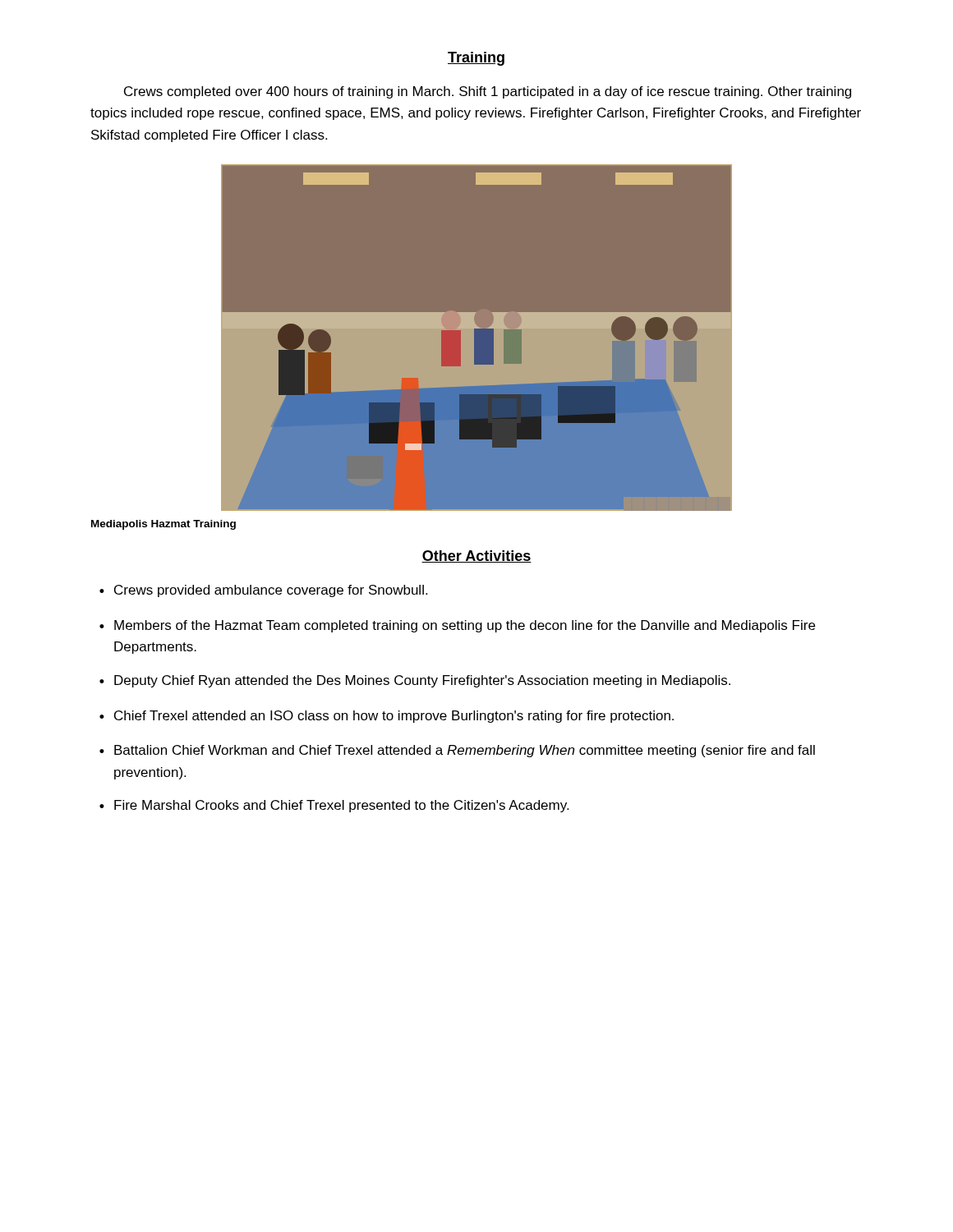Click on the photo
Image resolution: width=953 pixels, height=1232 pixels.
[x=476, y=338]
